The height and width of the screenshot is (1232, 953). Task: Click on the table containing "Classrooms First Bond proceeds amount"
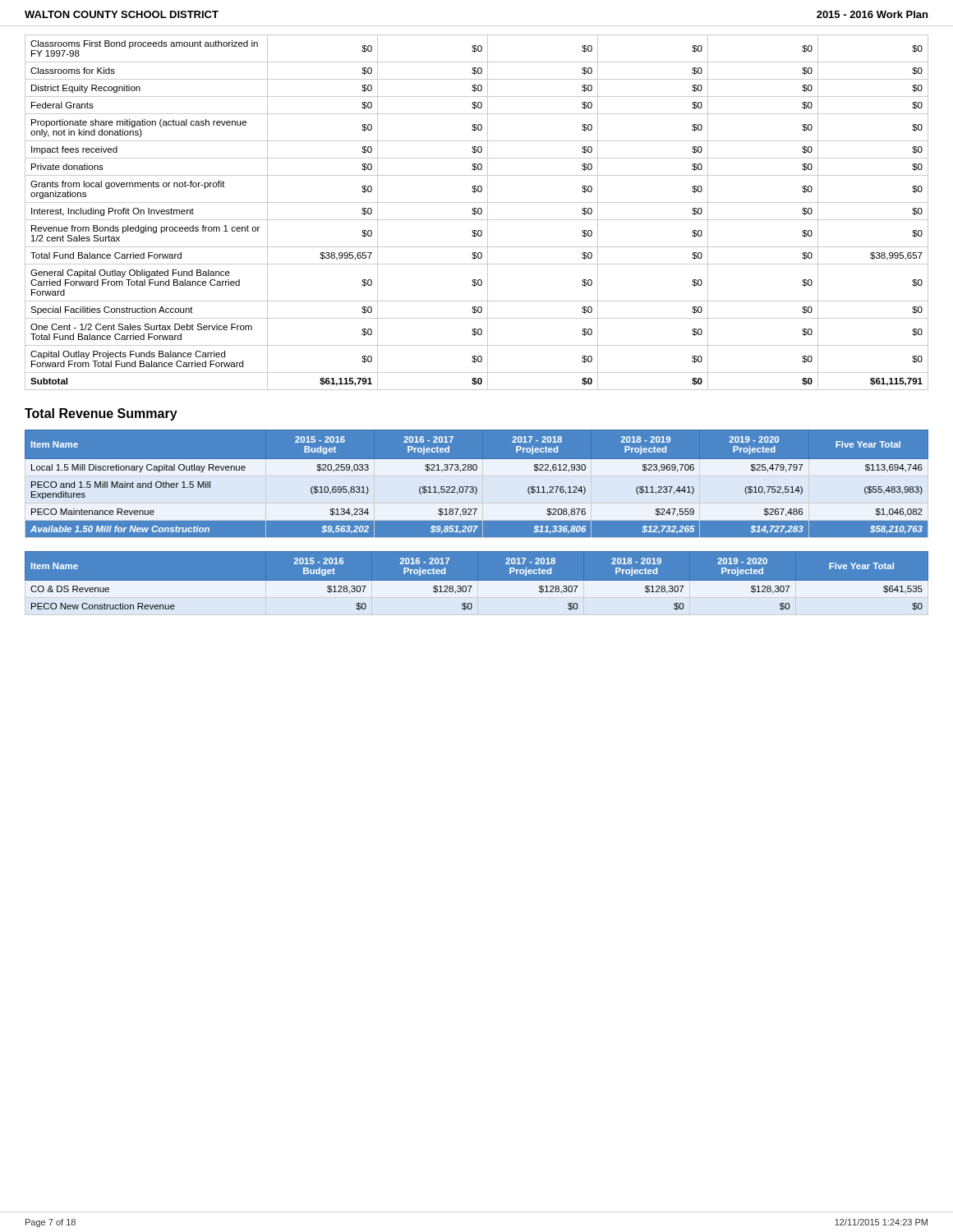476,212
